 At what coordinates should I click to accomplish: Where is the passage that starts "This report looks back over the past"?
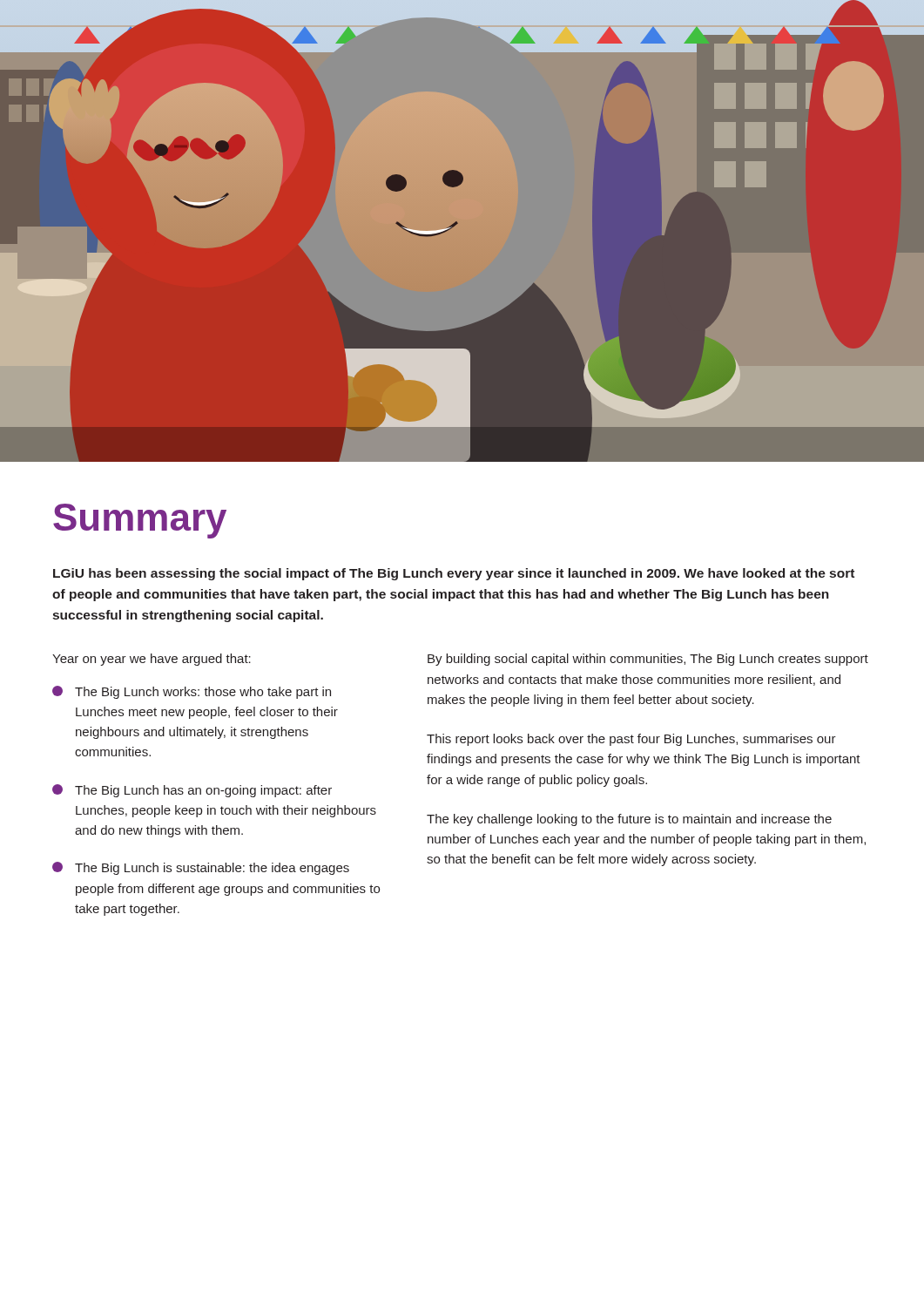[643, 759]
